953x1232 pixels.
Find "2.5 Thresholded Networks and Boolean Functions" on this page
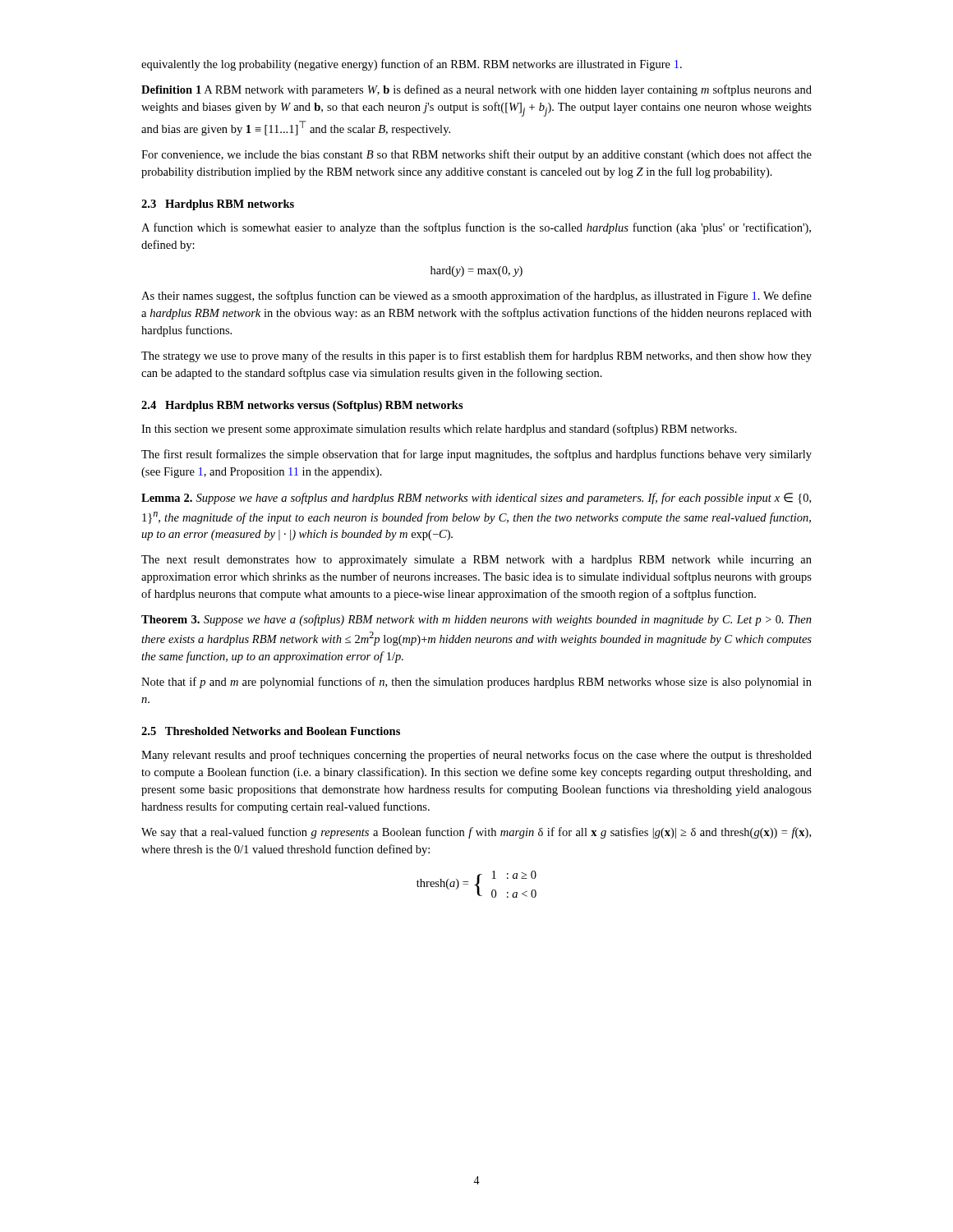click(x=271, y=731)
